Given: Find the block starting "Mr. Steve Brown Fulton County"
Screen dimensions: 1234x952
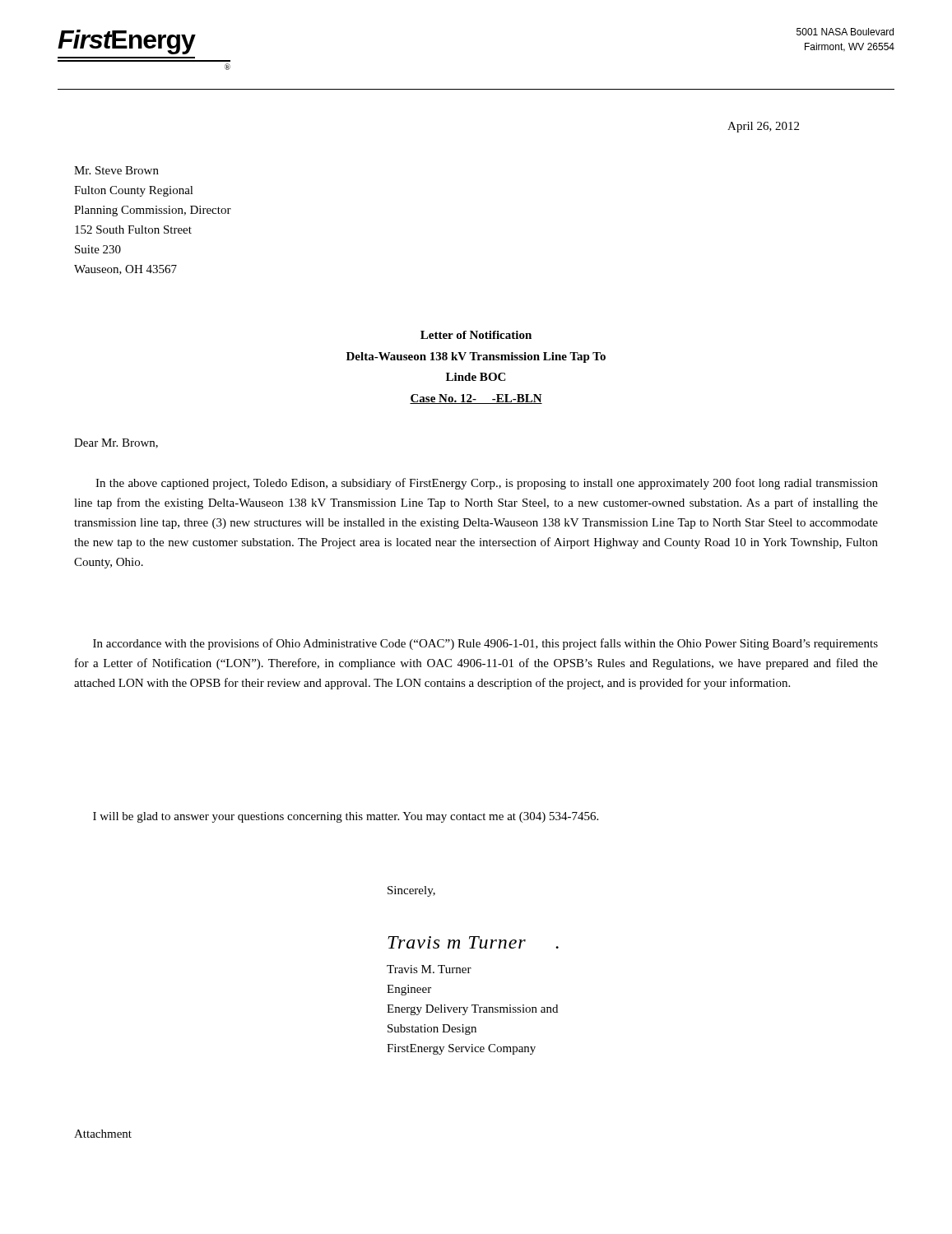Looking at the screenshot, I should tap(152, 220).
